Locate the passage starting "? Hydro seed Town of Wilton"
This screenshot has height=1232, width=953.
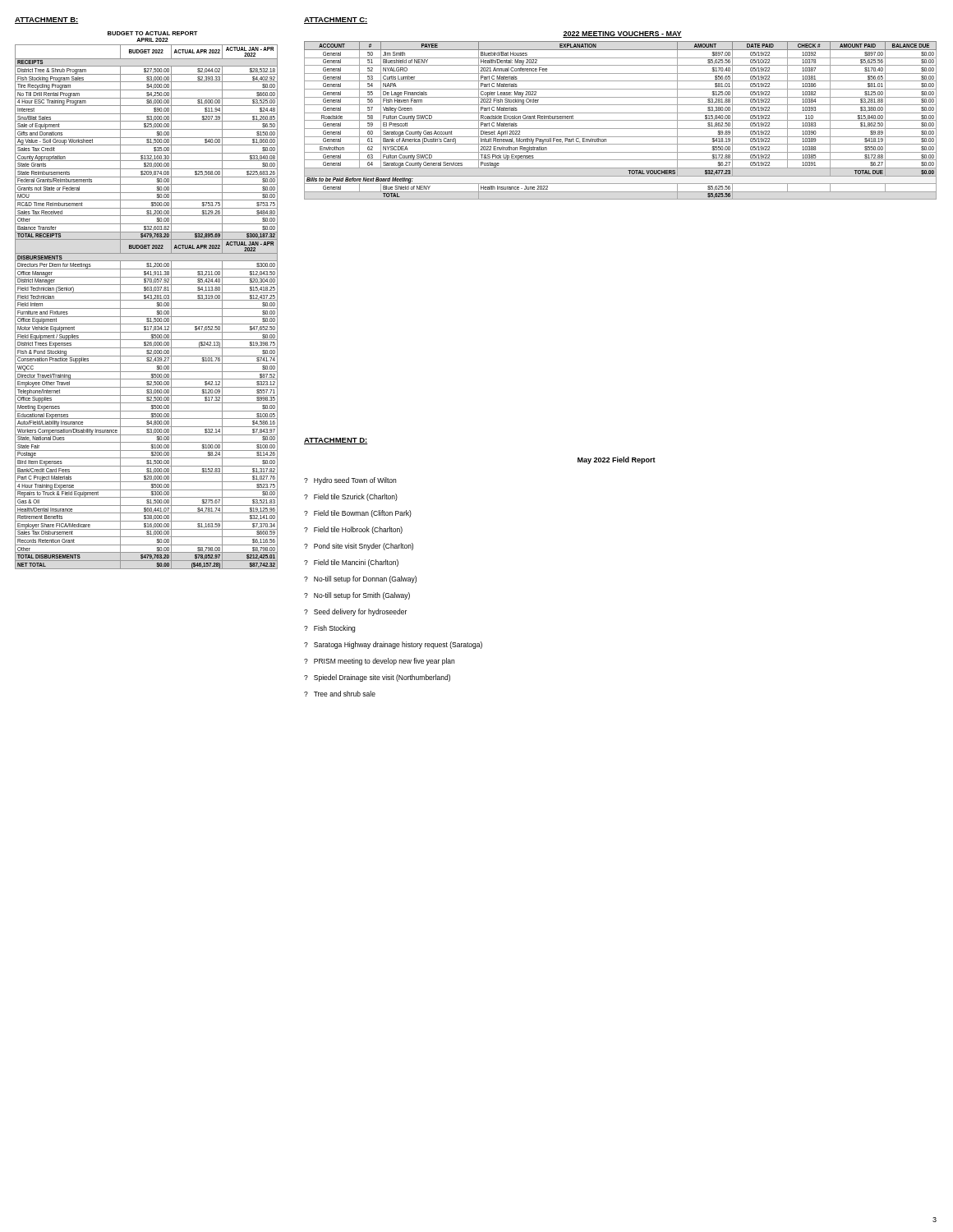(x=350, y=480)
